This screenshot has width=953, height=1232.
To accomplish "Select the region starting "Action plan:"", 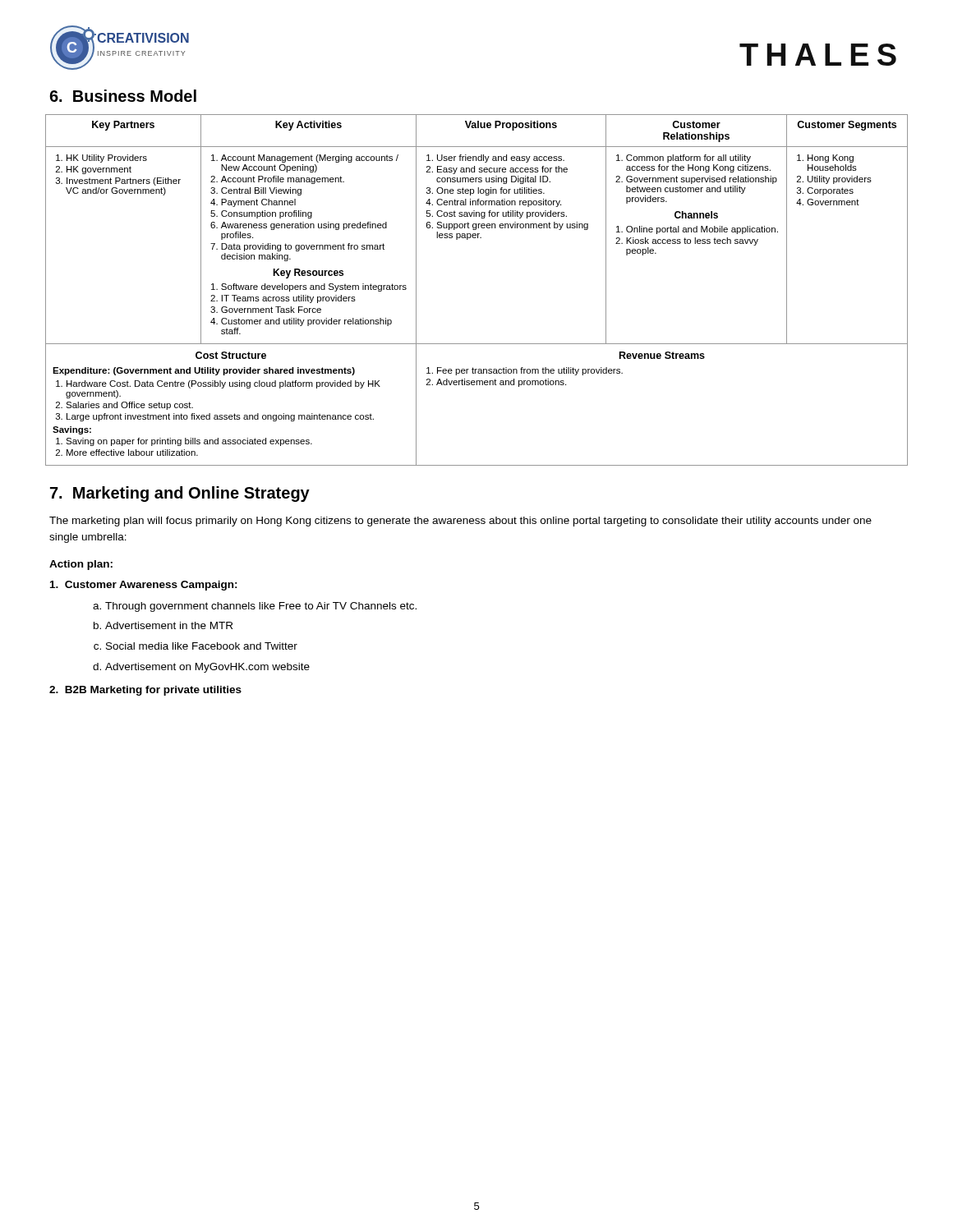I will click(81, 563).
